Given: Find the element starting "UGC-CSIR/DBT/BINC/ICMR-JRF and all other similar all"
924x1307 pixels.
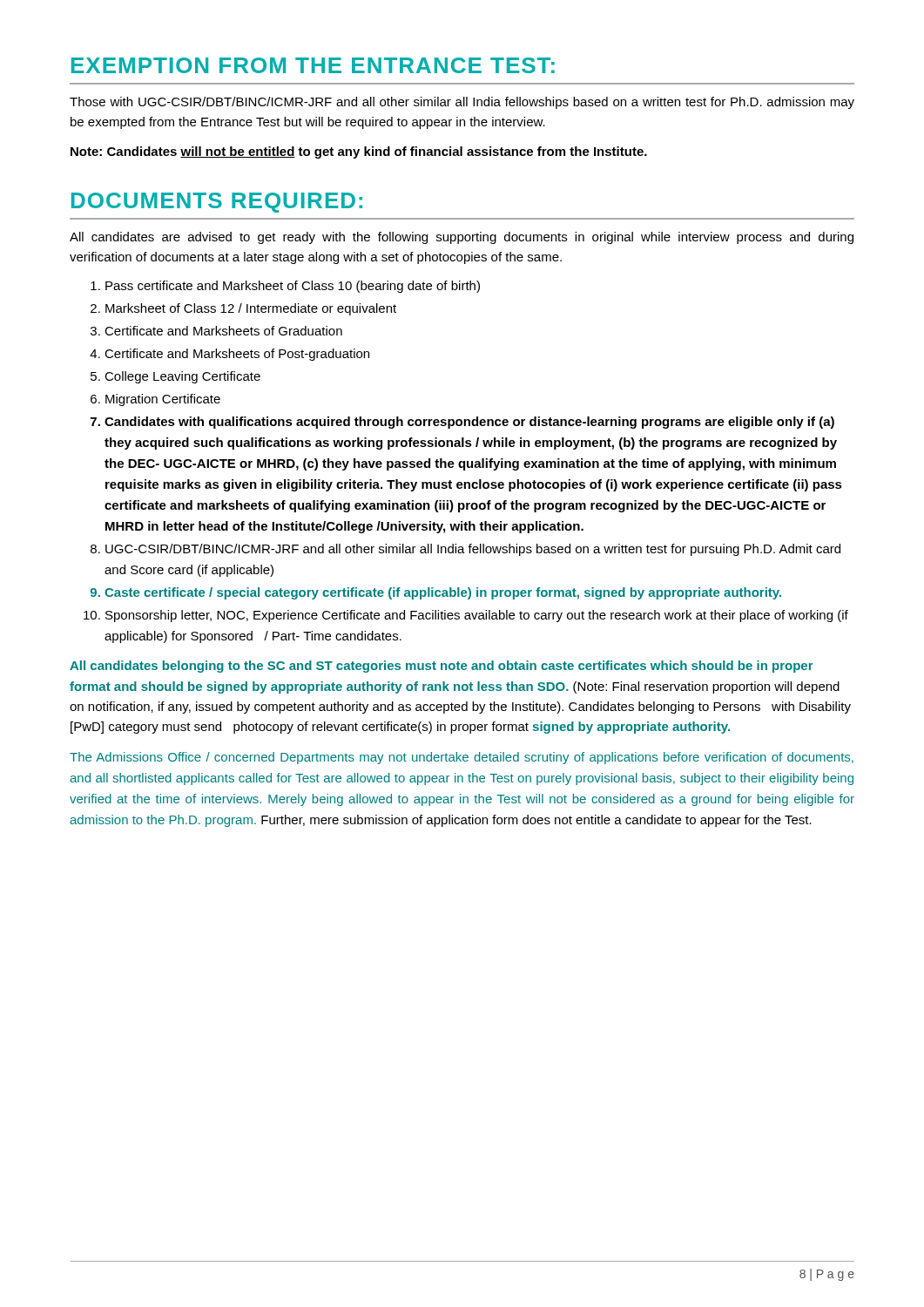Looking at the screenshot, I should pos(479,560).
